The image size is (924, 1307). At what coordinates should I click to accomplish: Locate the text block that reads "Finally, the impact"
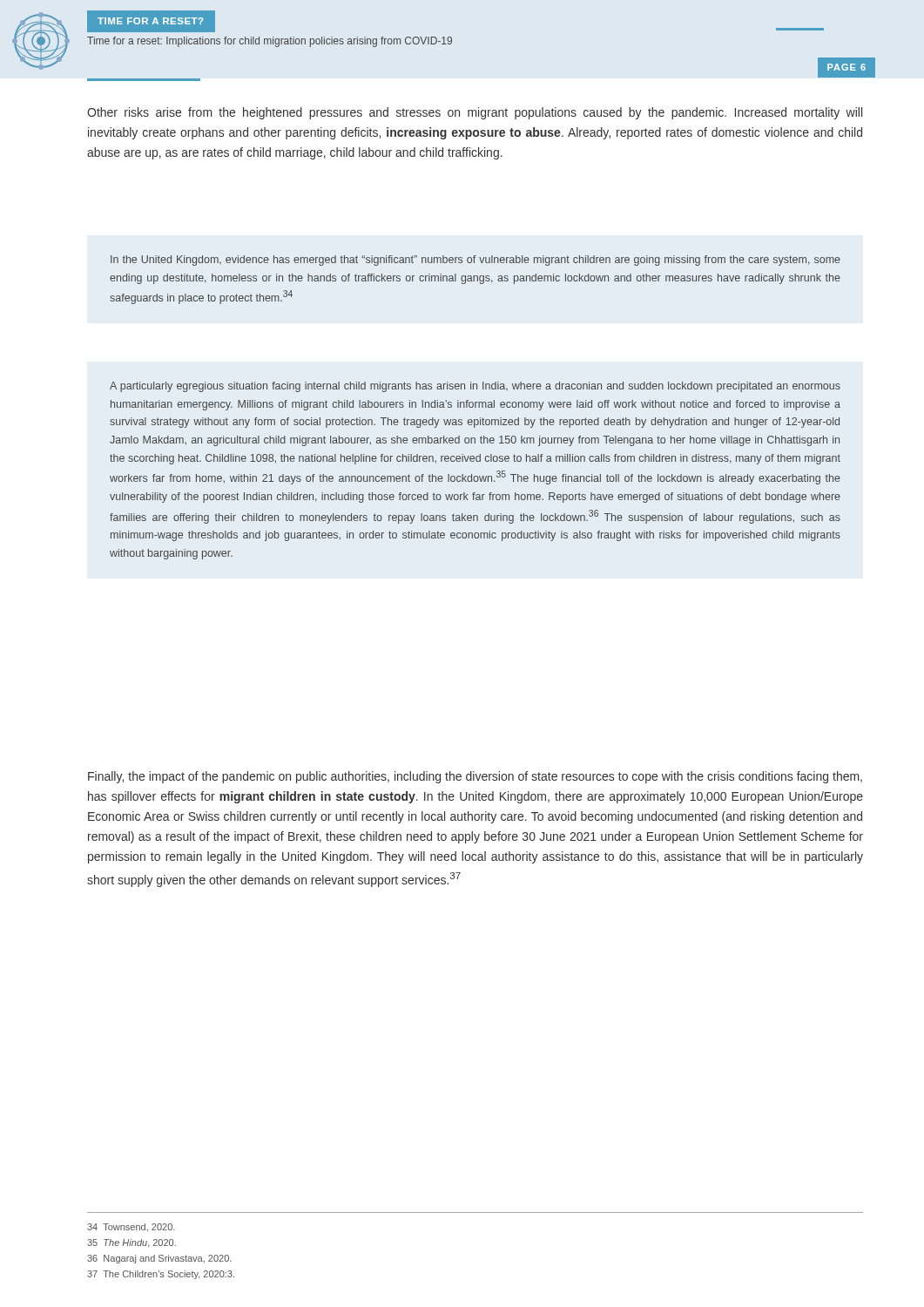coord(475,828)
